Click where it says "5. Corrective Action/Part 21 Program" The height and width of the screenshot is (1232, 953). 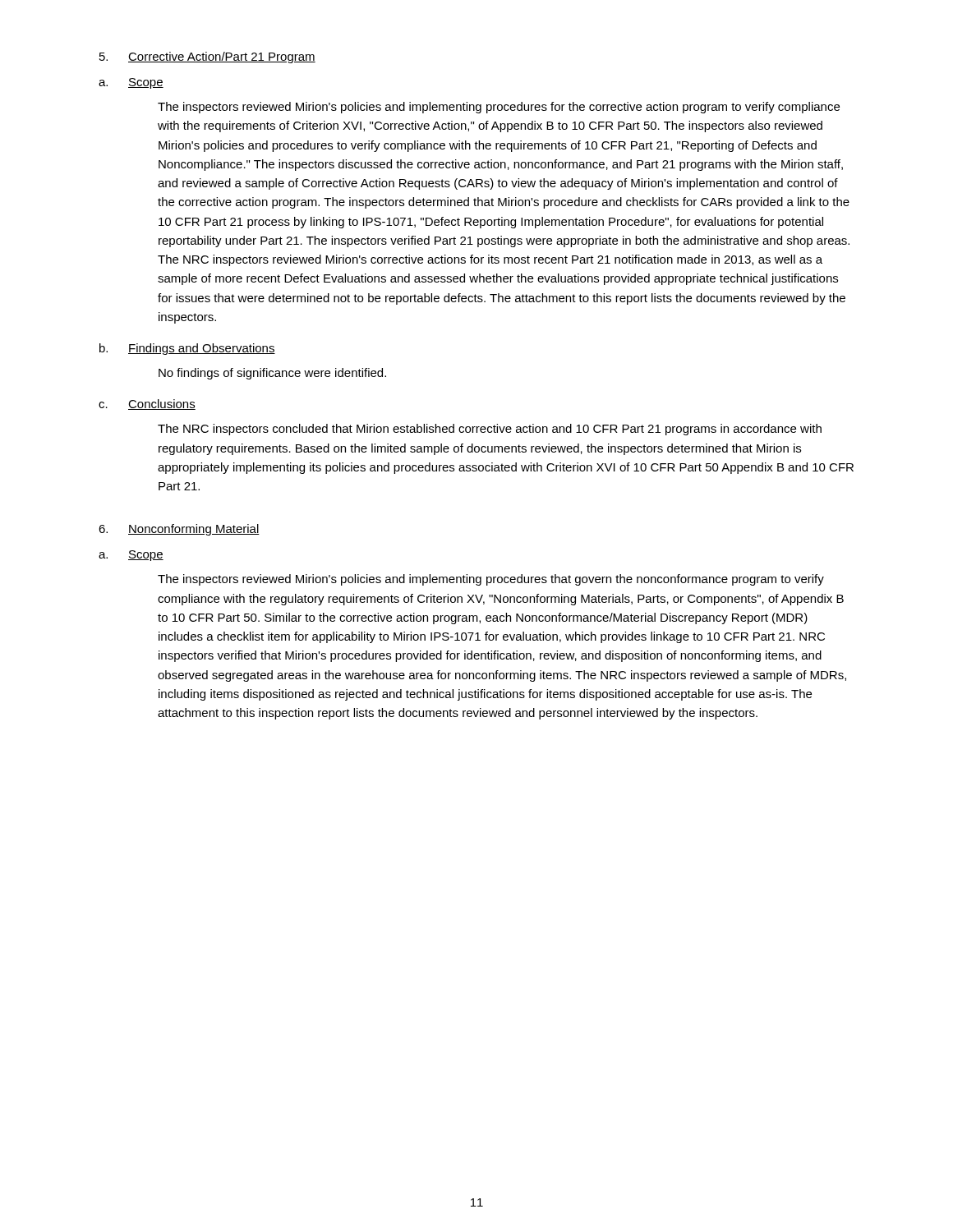[207, 56]
